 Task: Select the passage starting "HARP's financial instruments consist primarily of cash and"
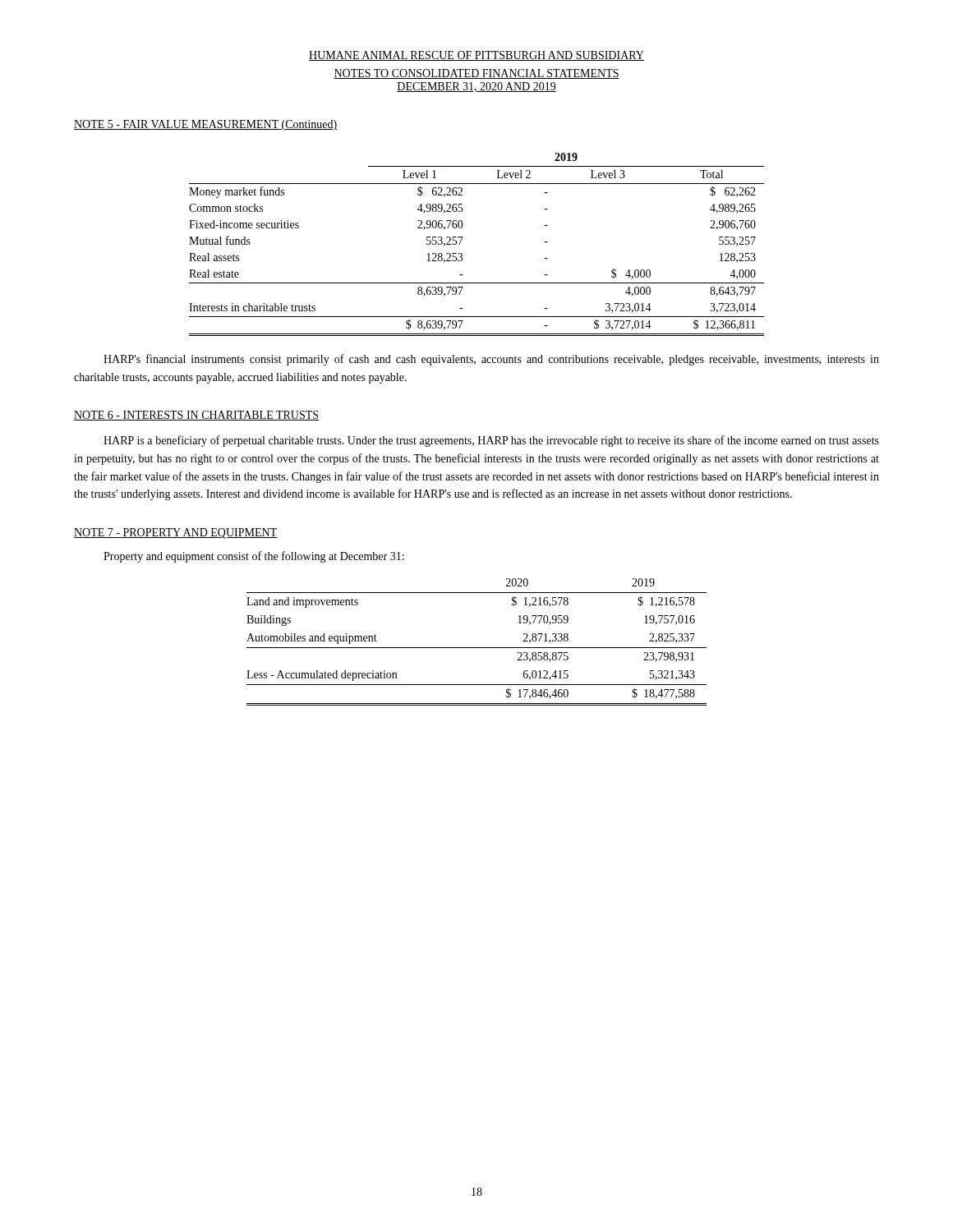pos(476,368)
